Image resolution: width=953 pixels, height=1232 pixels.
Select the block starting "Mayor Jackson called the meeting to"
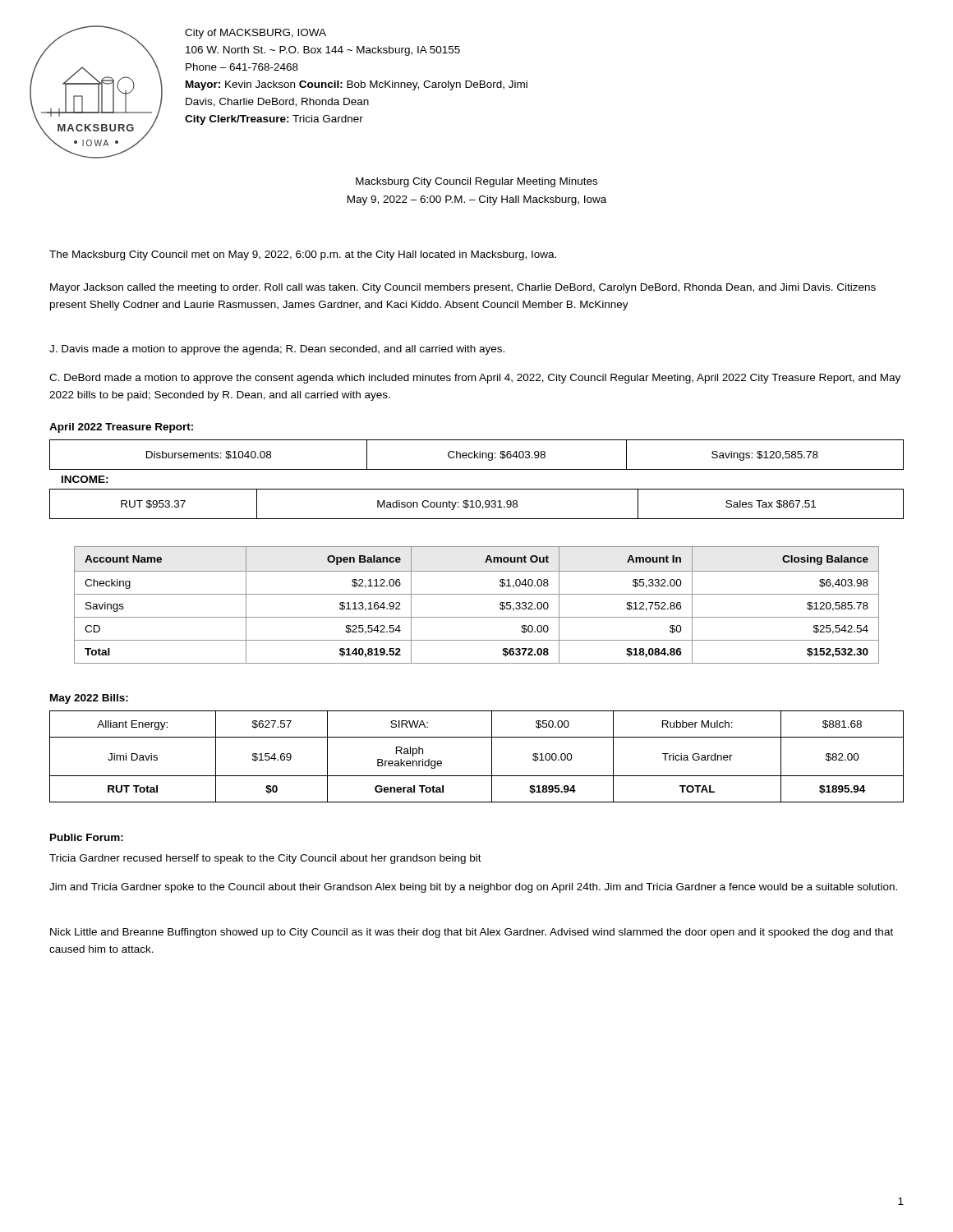click(x=463, y=296)
